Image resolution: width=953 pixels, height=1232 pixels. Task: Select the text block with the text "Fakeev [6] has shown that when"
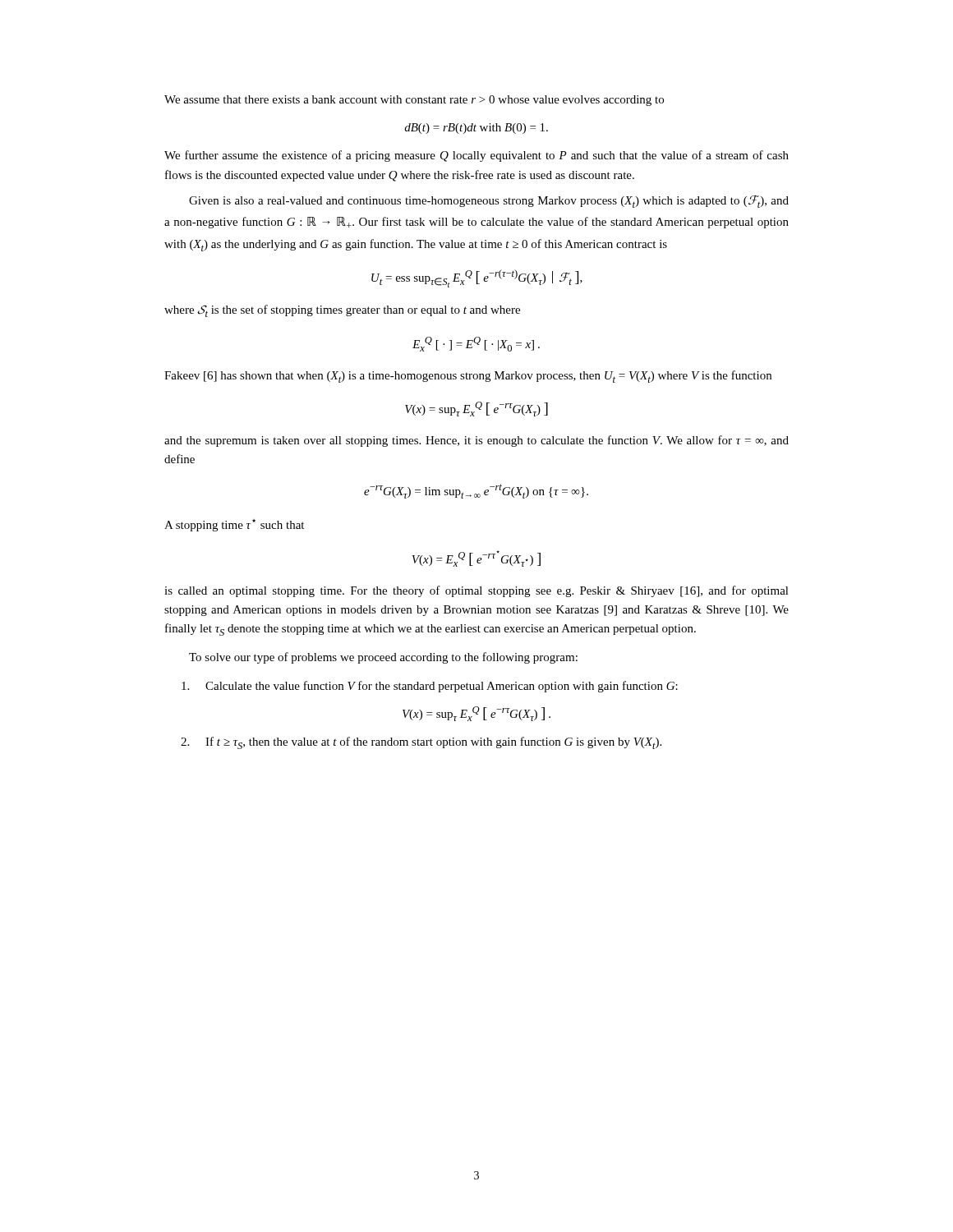point(468,377)
